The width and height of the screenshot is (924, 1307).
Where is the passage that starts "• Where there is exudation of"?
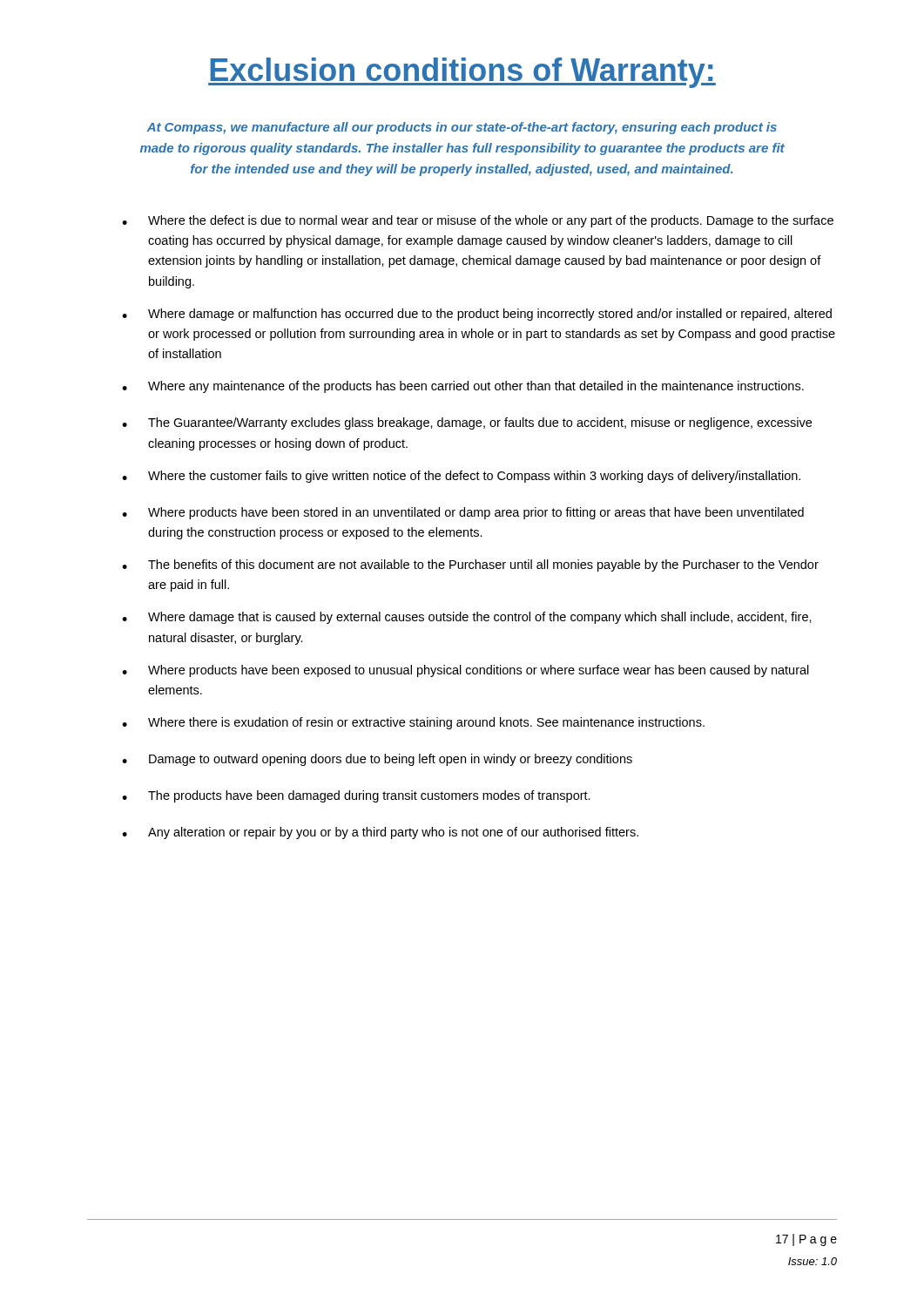point(414,725)
